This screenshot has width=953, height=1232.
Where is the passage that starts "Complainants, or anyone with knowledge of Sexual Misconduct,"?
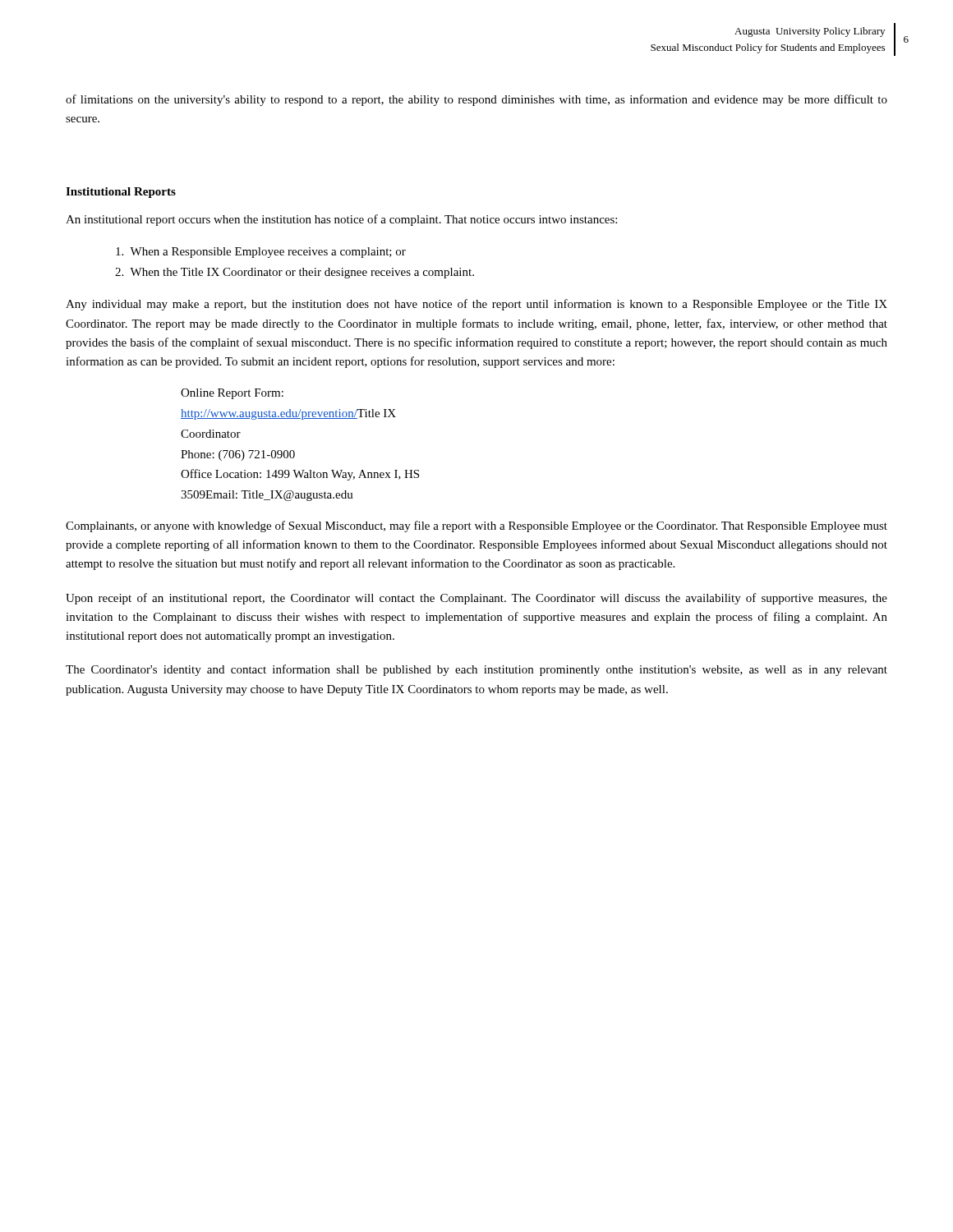pos(476,545)
